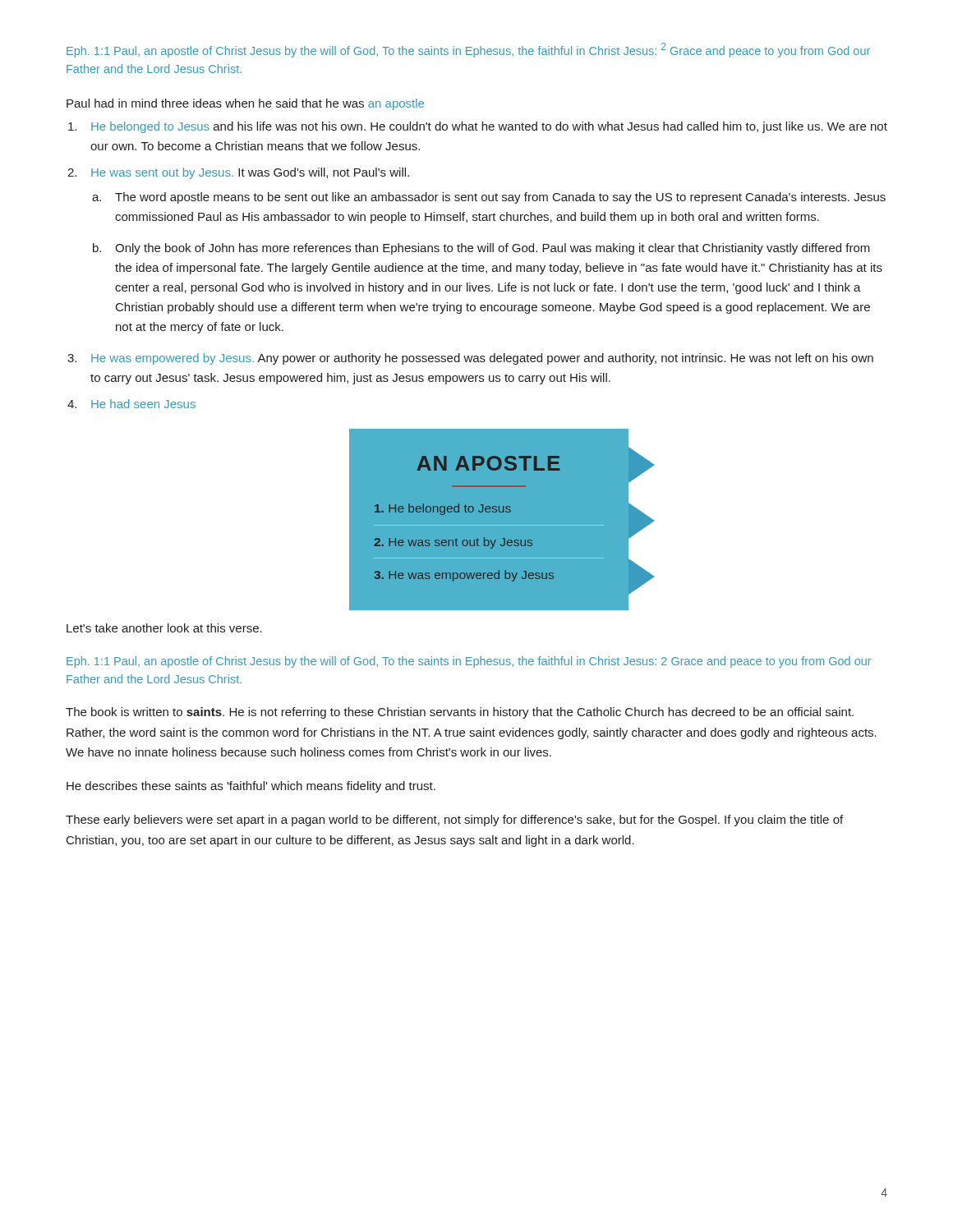The image size is (953, 1232).
Task: Find the infographic
Action: coord(489,519)
